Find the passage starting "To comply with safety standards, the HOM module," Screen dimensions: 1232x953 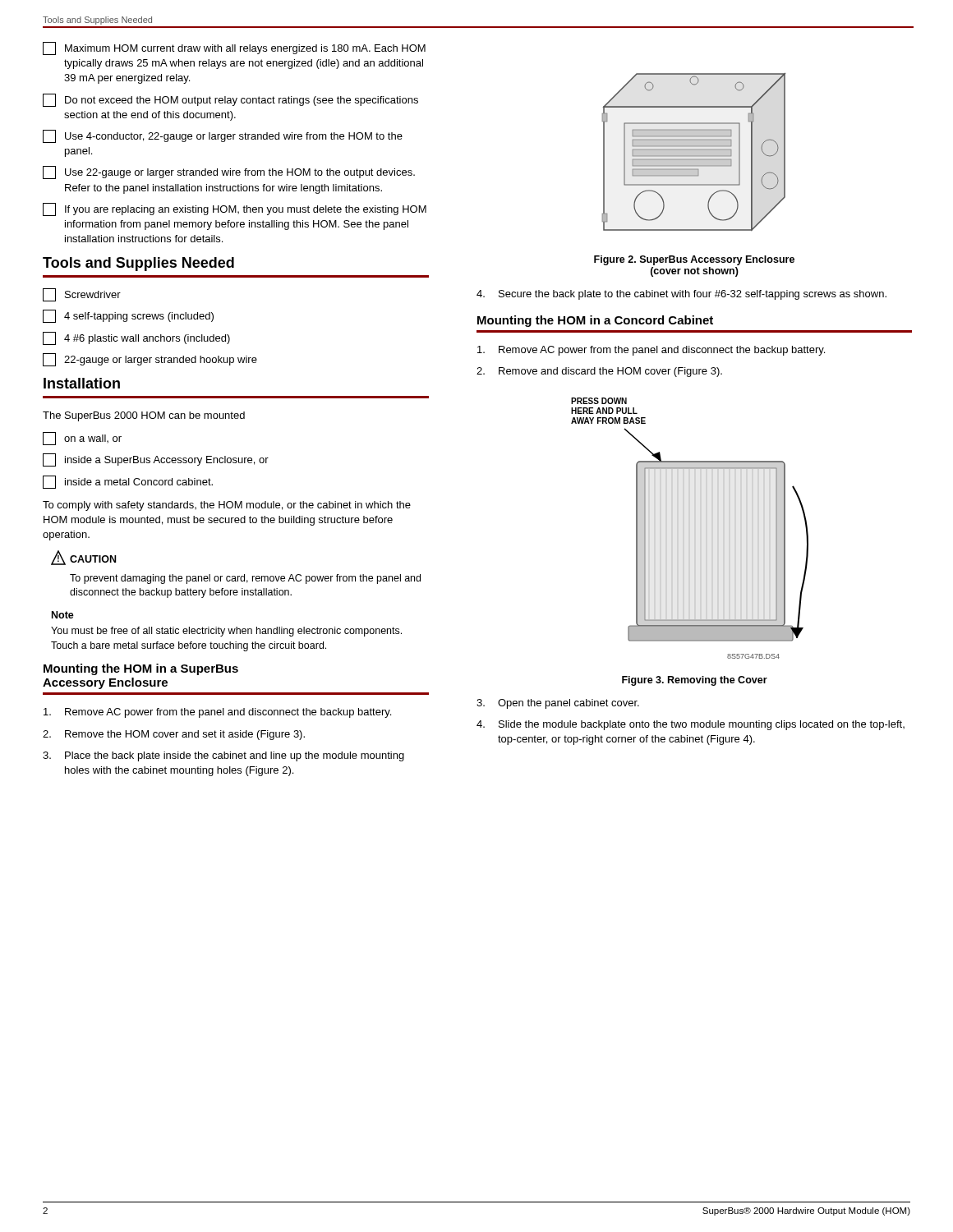click(227, 519)
